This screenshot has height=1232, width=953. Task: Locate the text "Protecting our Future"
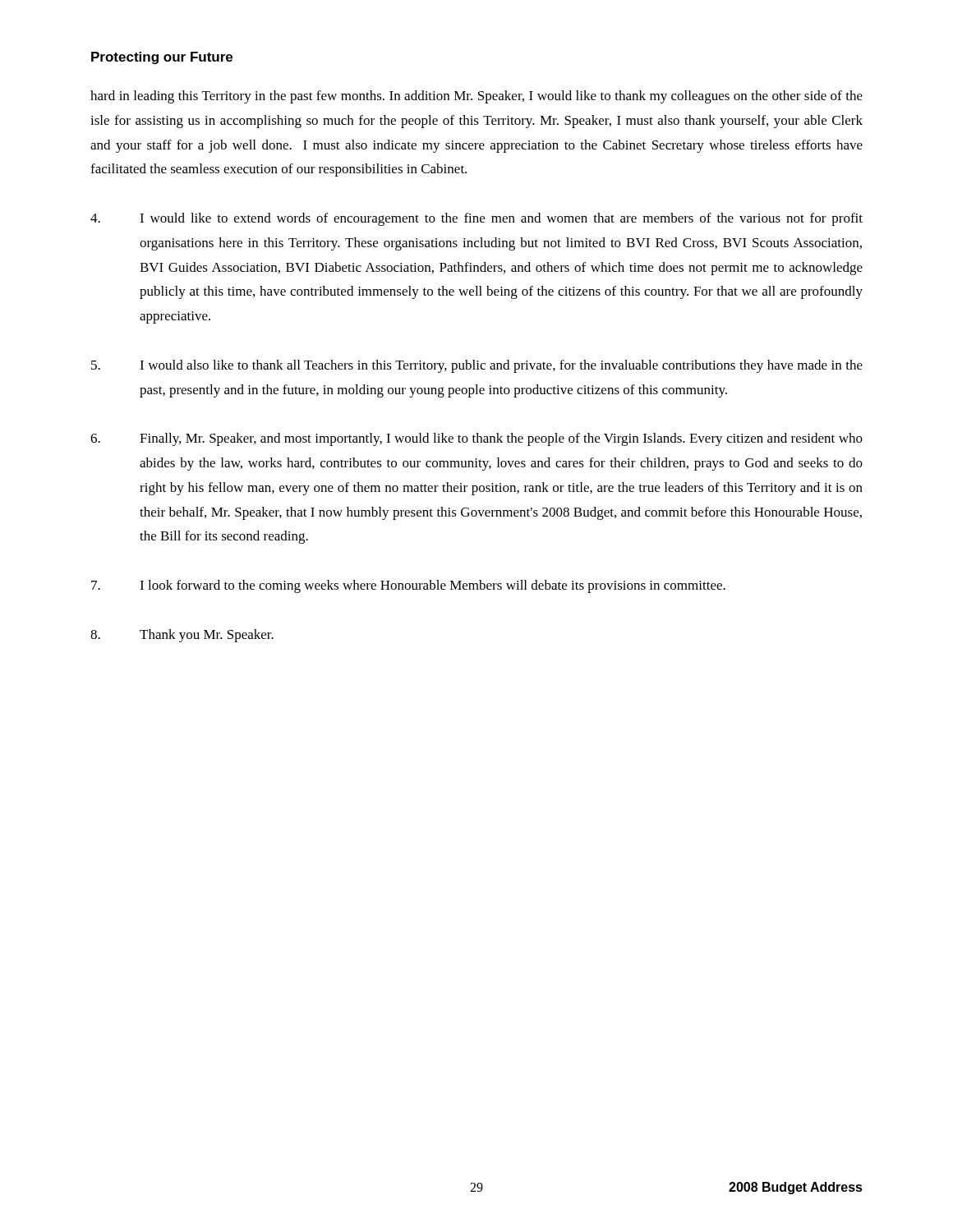coord(162,57)
